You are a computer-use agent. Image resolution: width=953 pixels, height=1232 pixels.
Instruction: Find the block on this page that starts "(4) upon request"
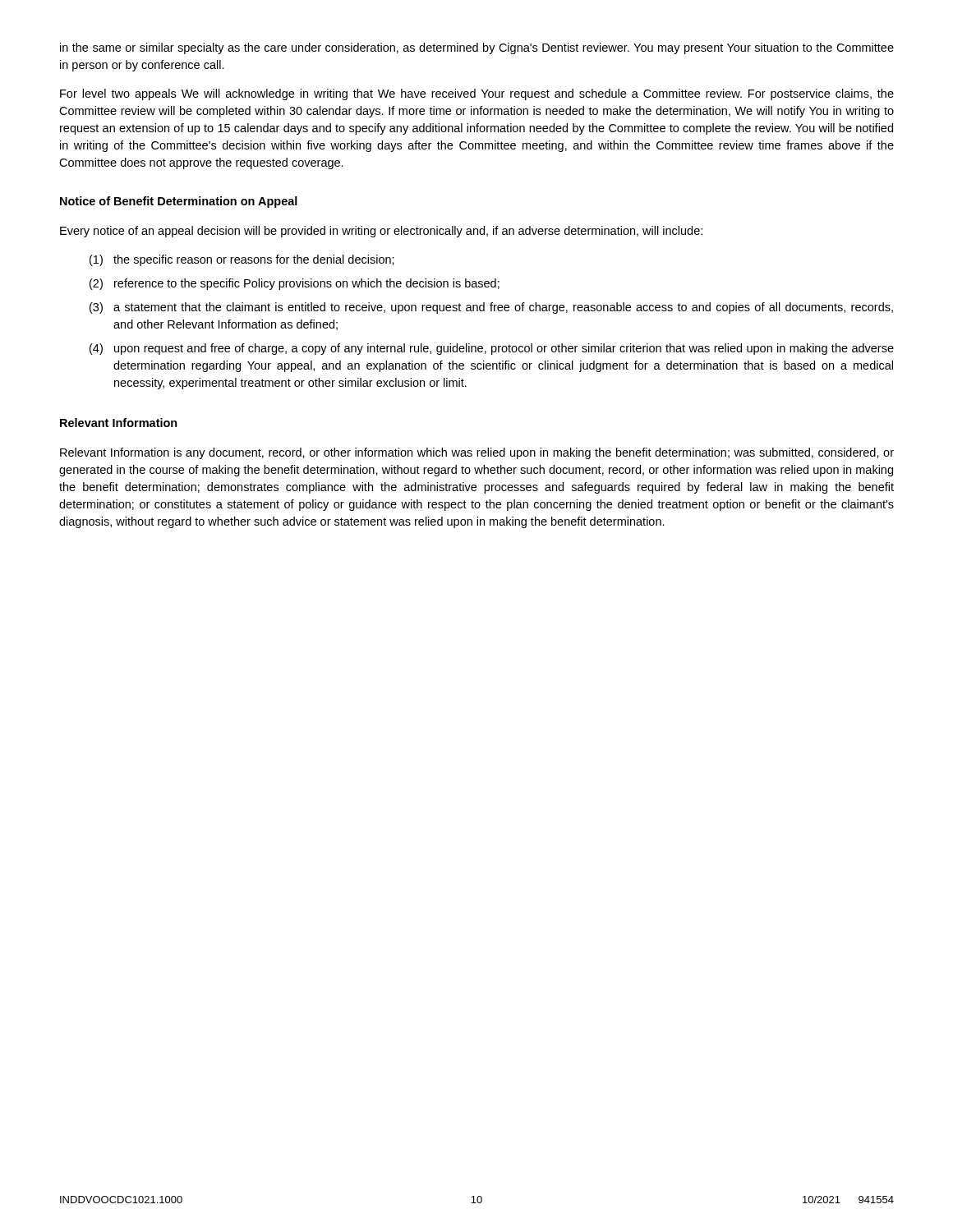491,366
